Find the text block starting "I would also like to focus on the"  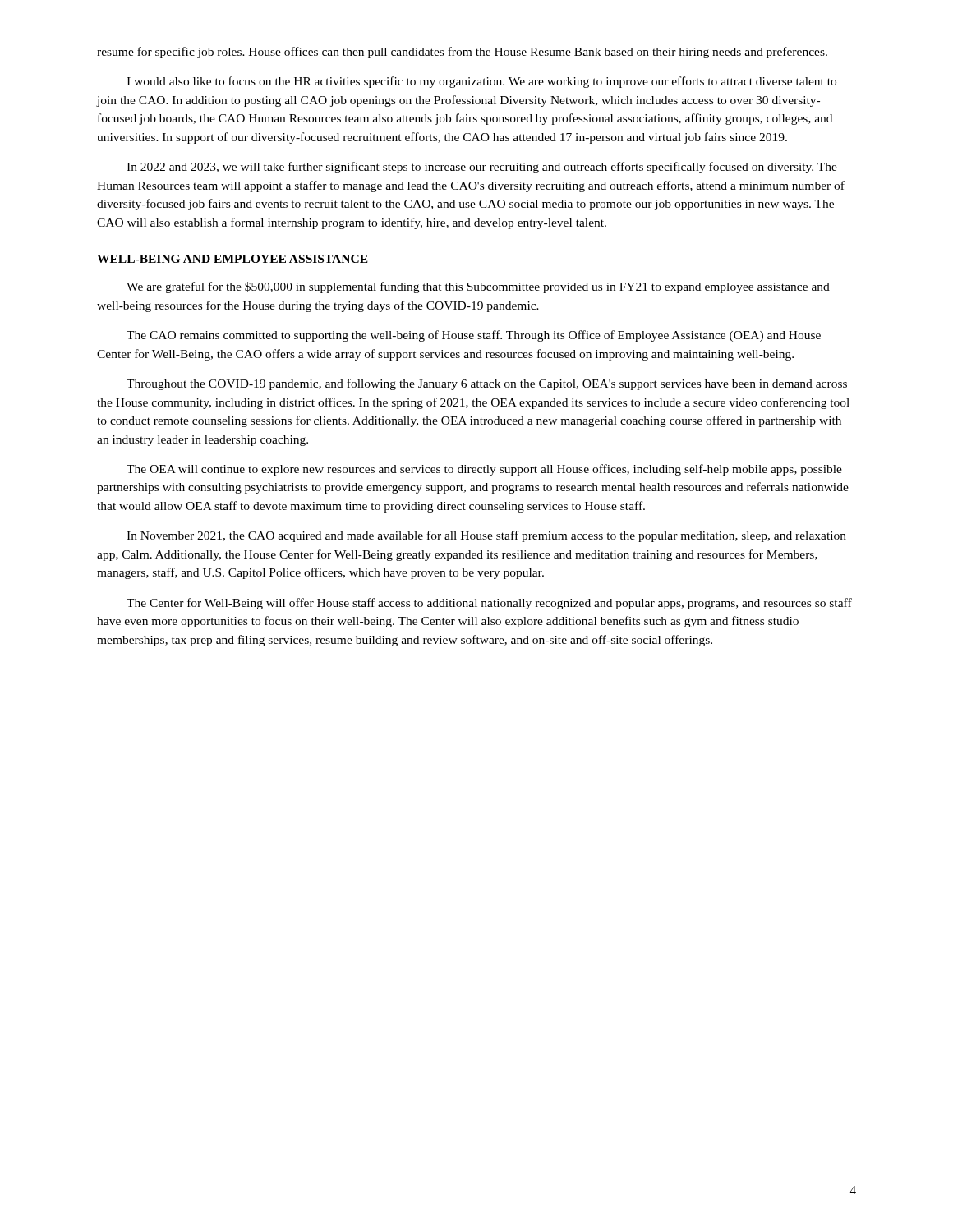click(x=476, y=110)
